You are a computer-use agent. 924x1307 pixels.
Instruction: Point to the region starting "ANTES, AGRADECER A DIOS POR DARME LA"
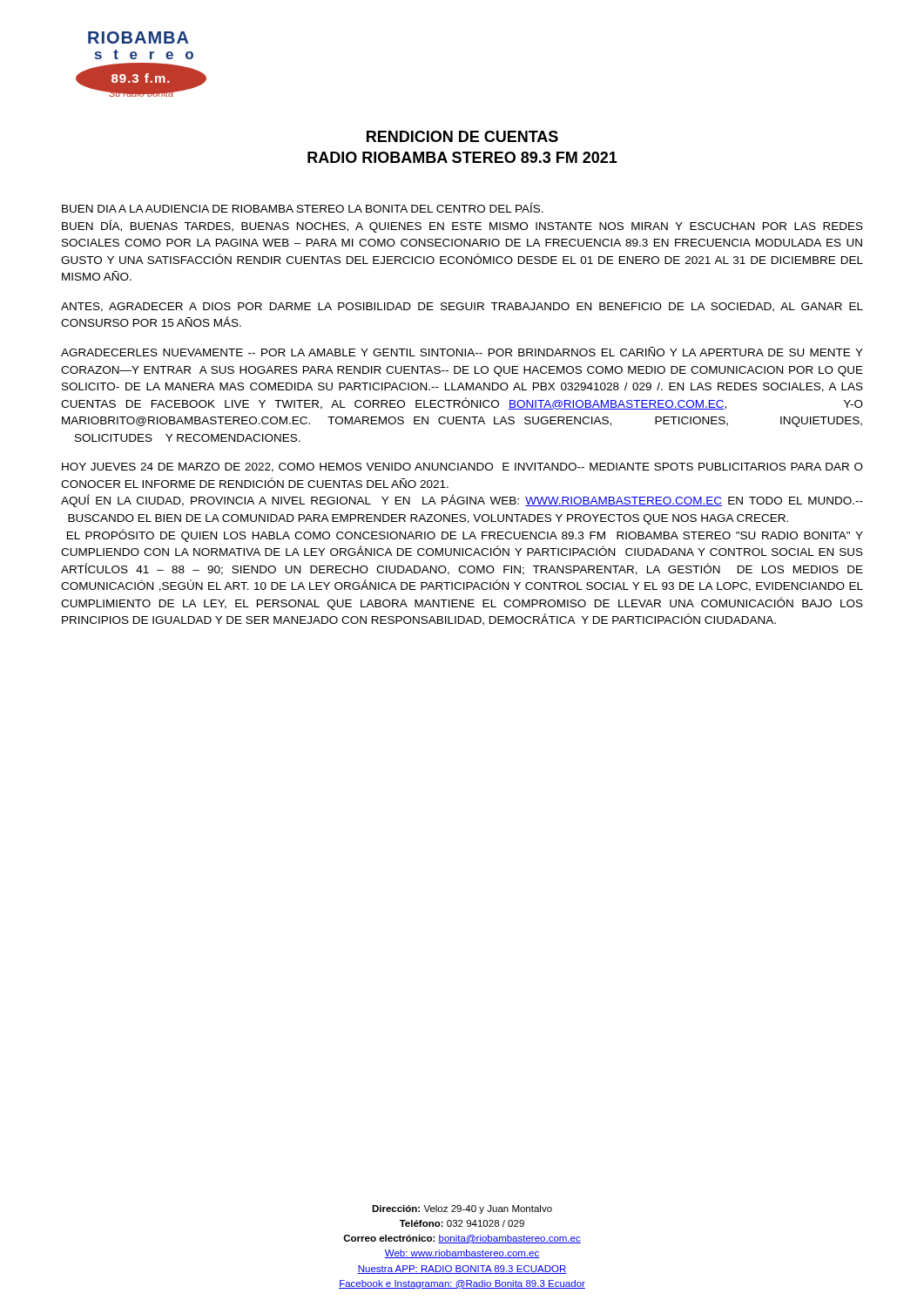462,315
